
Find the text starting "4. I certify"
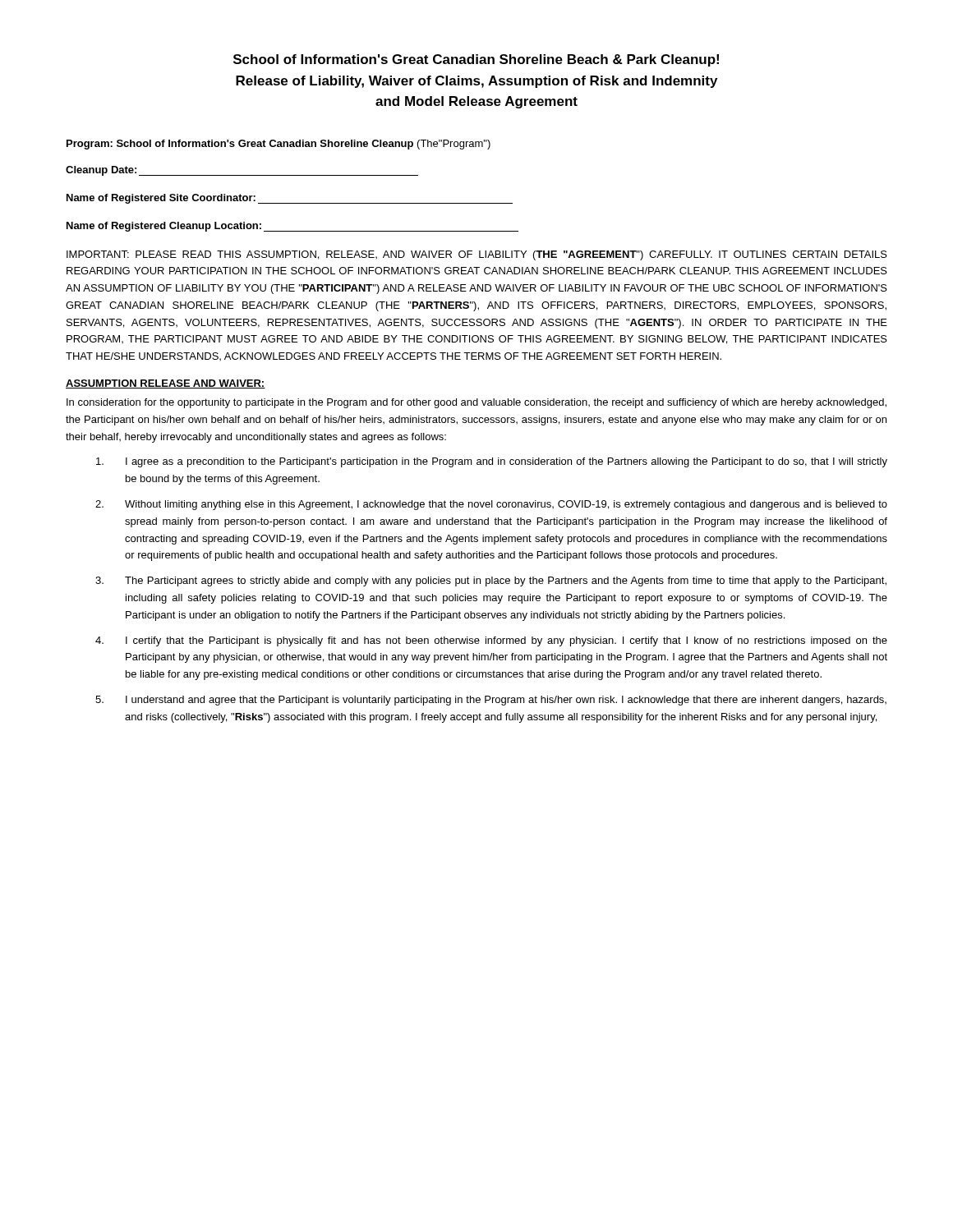(476, 658)
